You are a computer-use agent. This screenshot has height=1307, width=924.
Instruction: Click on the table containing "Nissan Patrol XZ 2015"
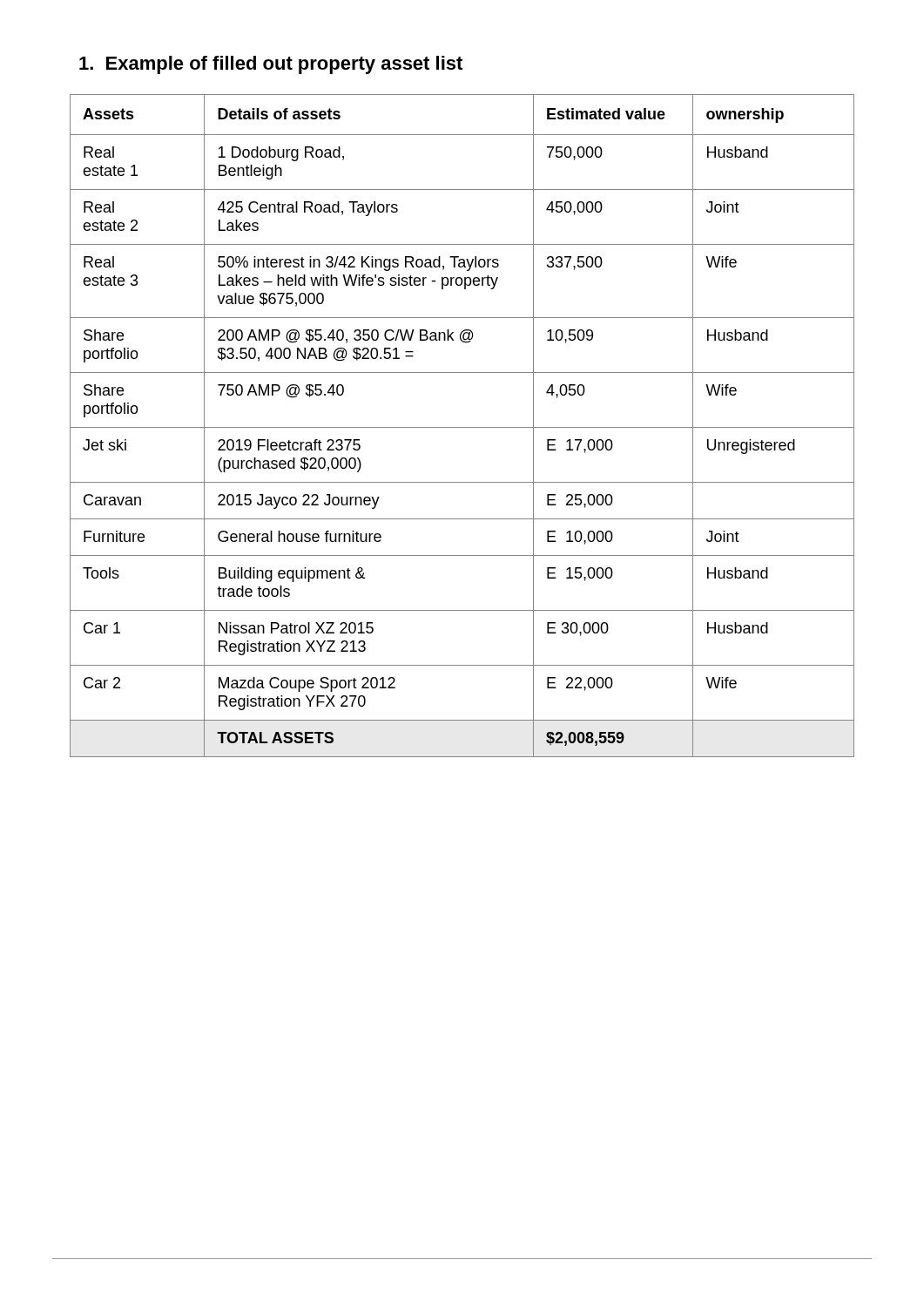(462, 426)
